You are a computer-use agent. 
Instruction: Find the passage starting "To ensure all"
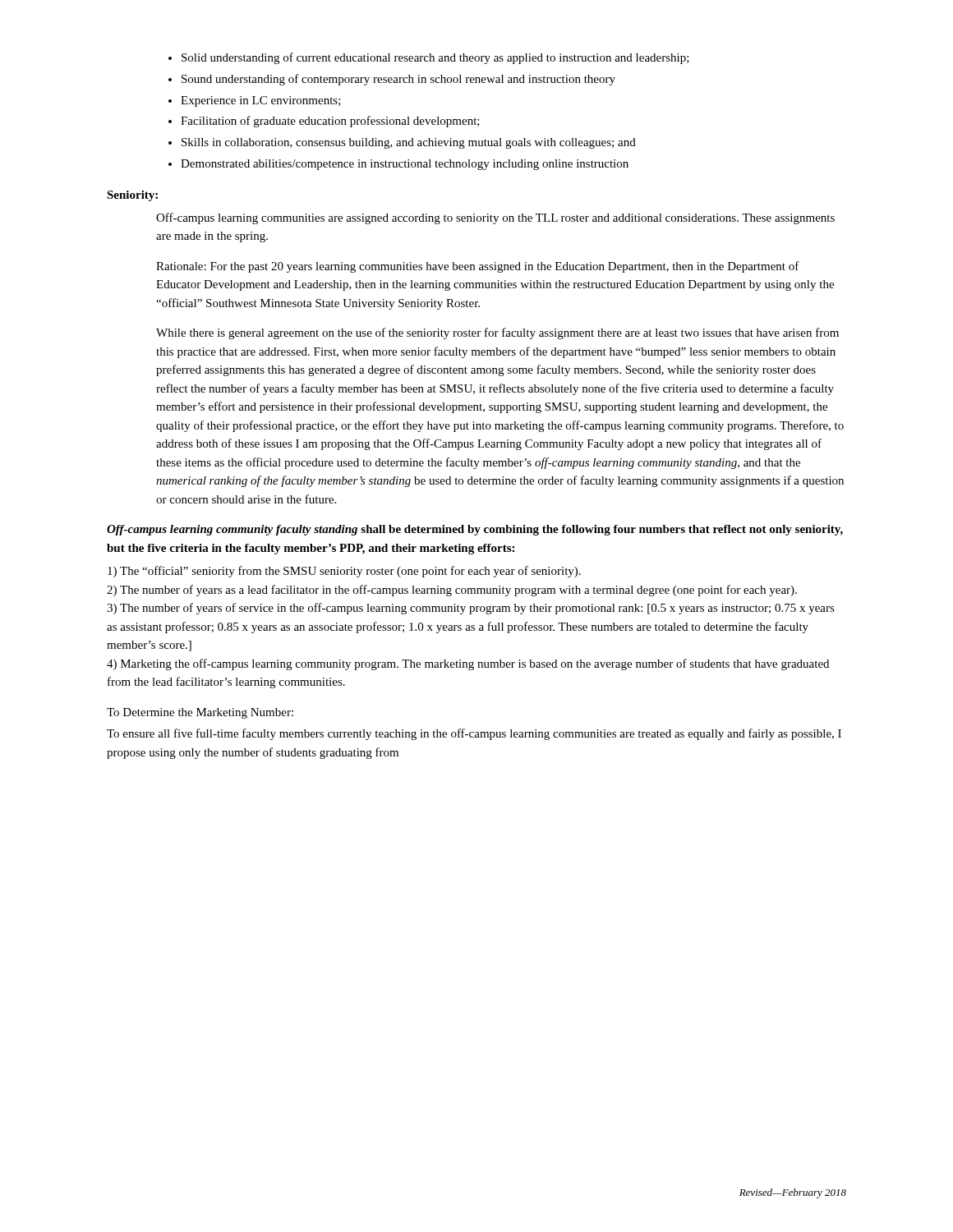pos(474,743)
